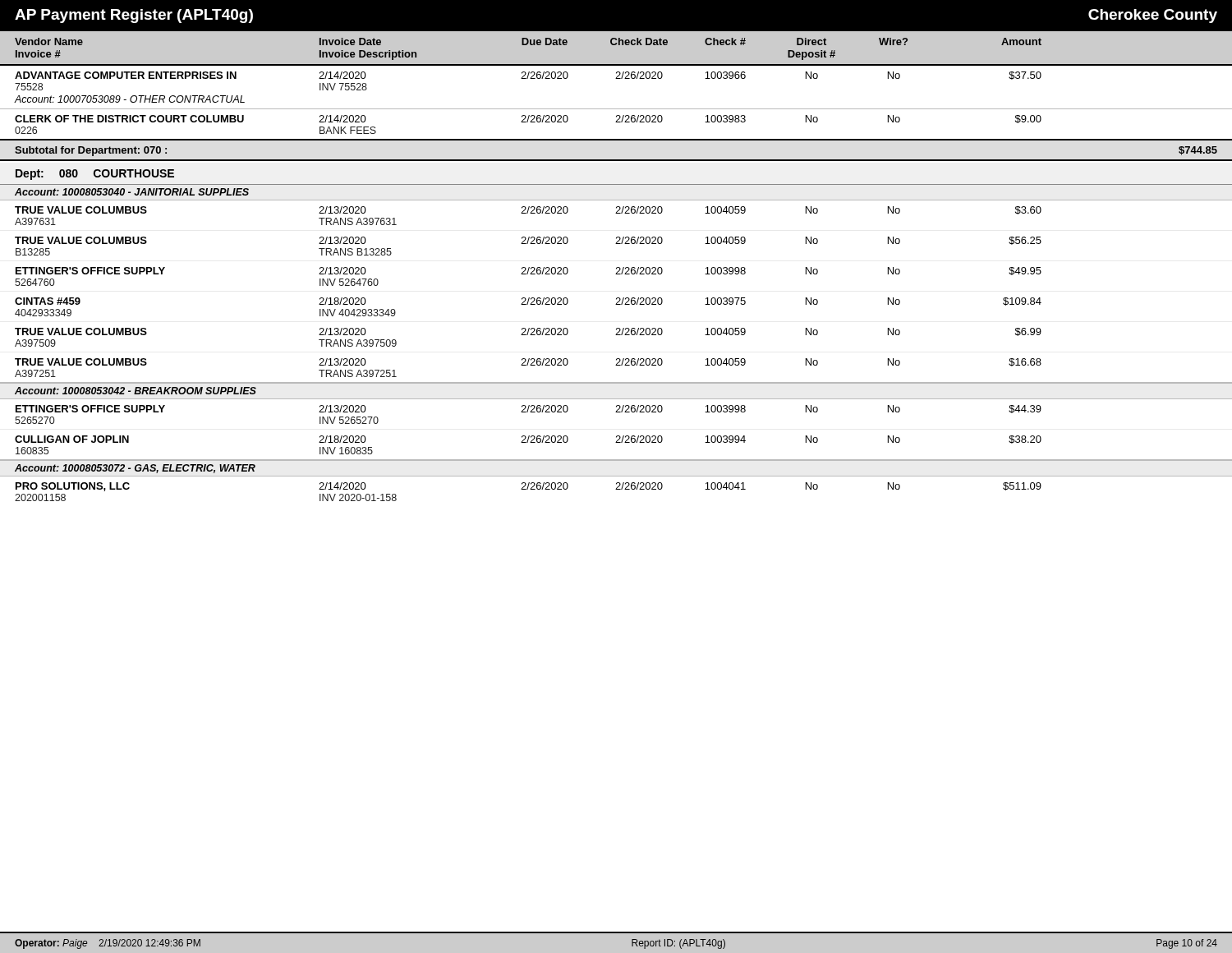Click on the text block starting "Account: 10008053042 - BREAKROOM SUPPLIES"

(135, 391)
